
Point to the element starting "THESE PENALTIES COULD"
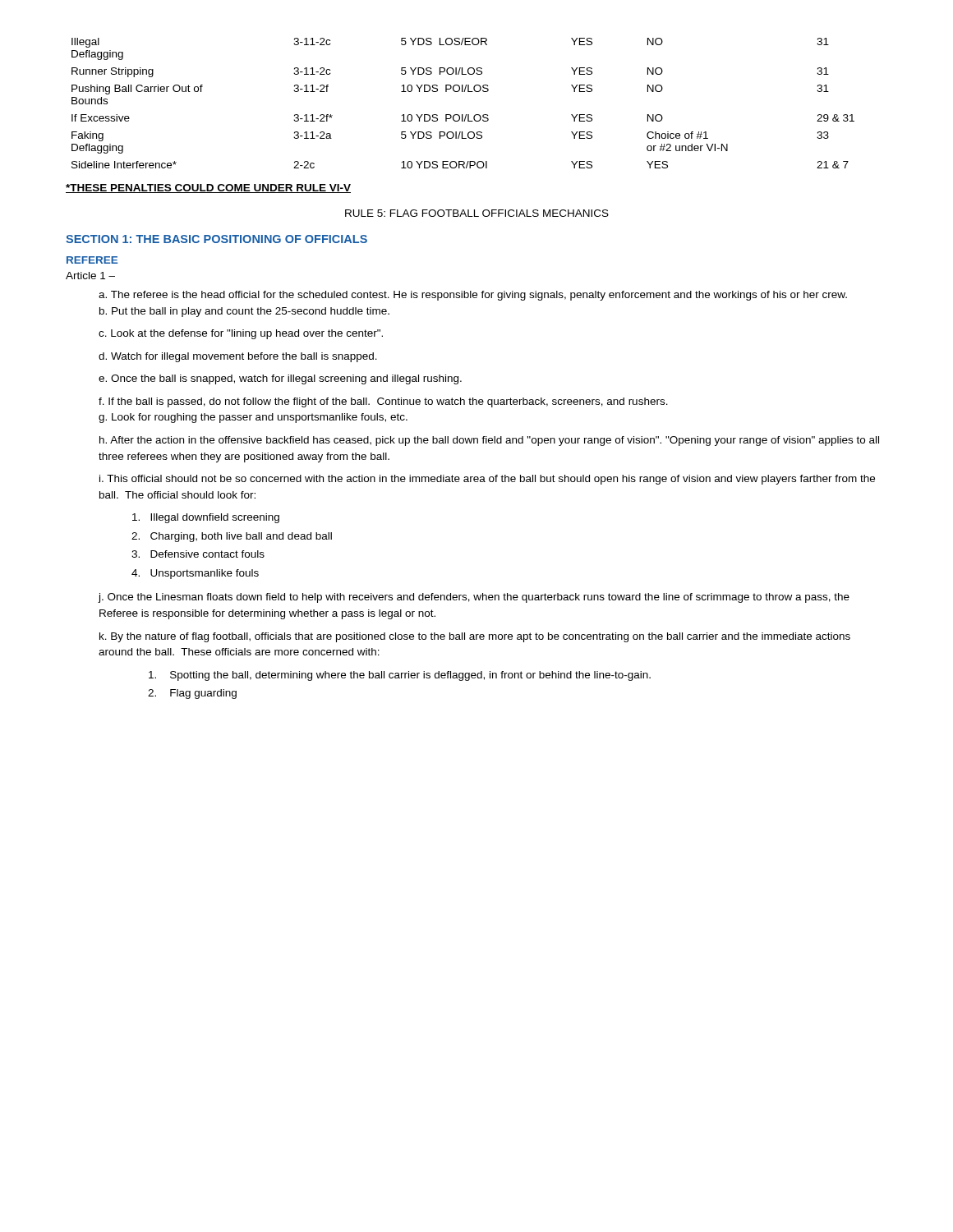[208, 188]
